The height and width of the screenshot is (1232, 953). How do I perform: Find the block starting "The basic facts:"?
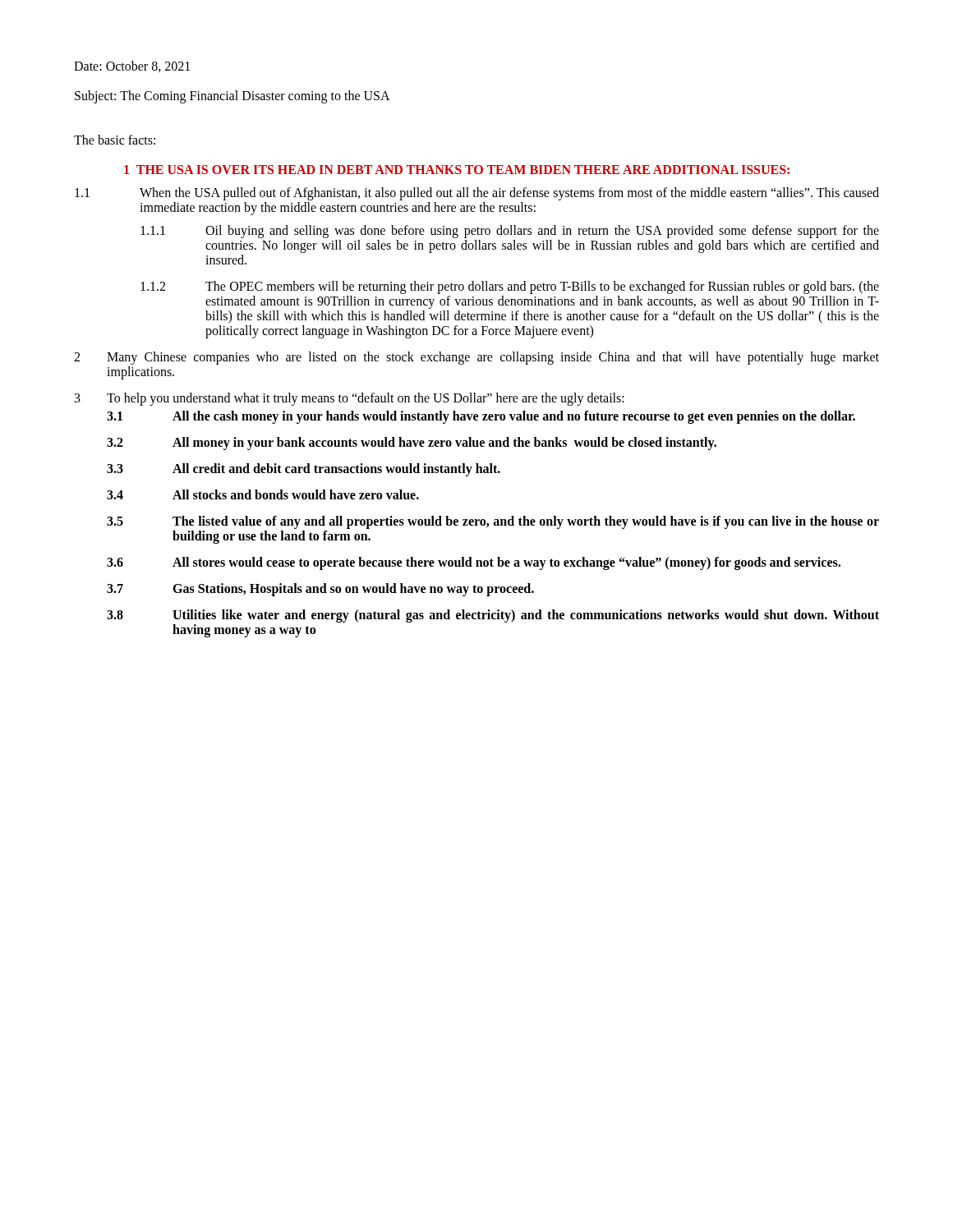click(115, 140)
